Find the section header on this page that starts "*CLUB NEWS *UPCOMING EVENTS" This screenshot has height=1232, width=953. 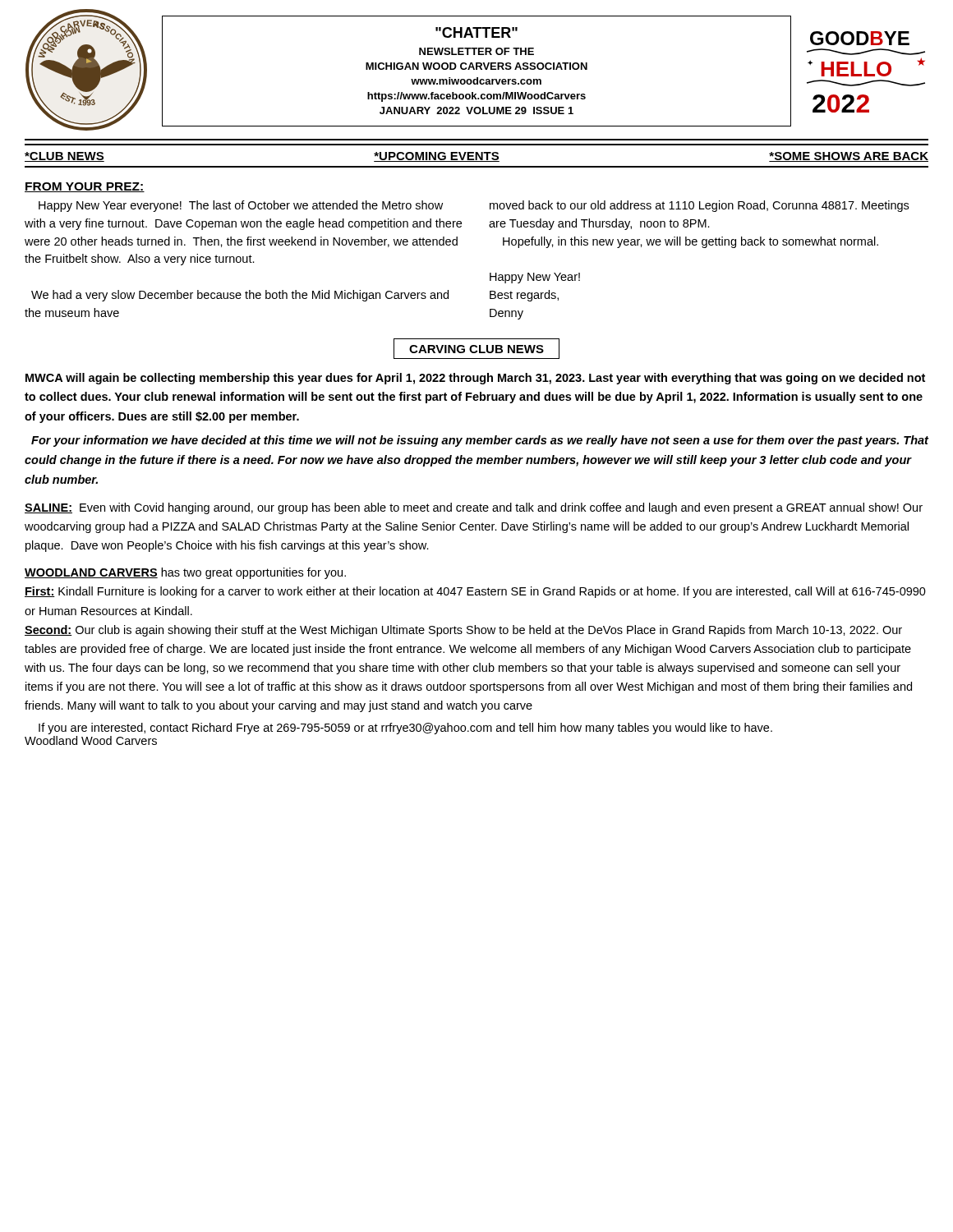476,156
